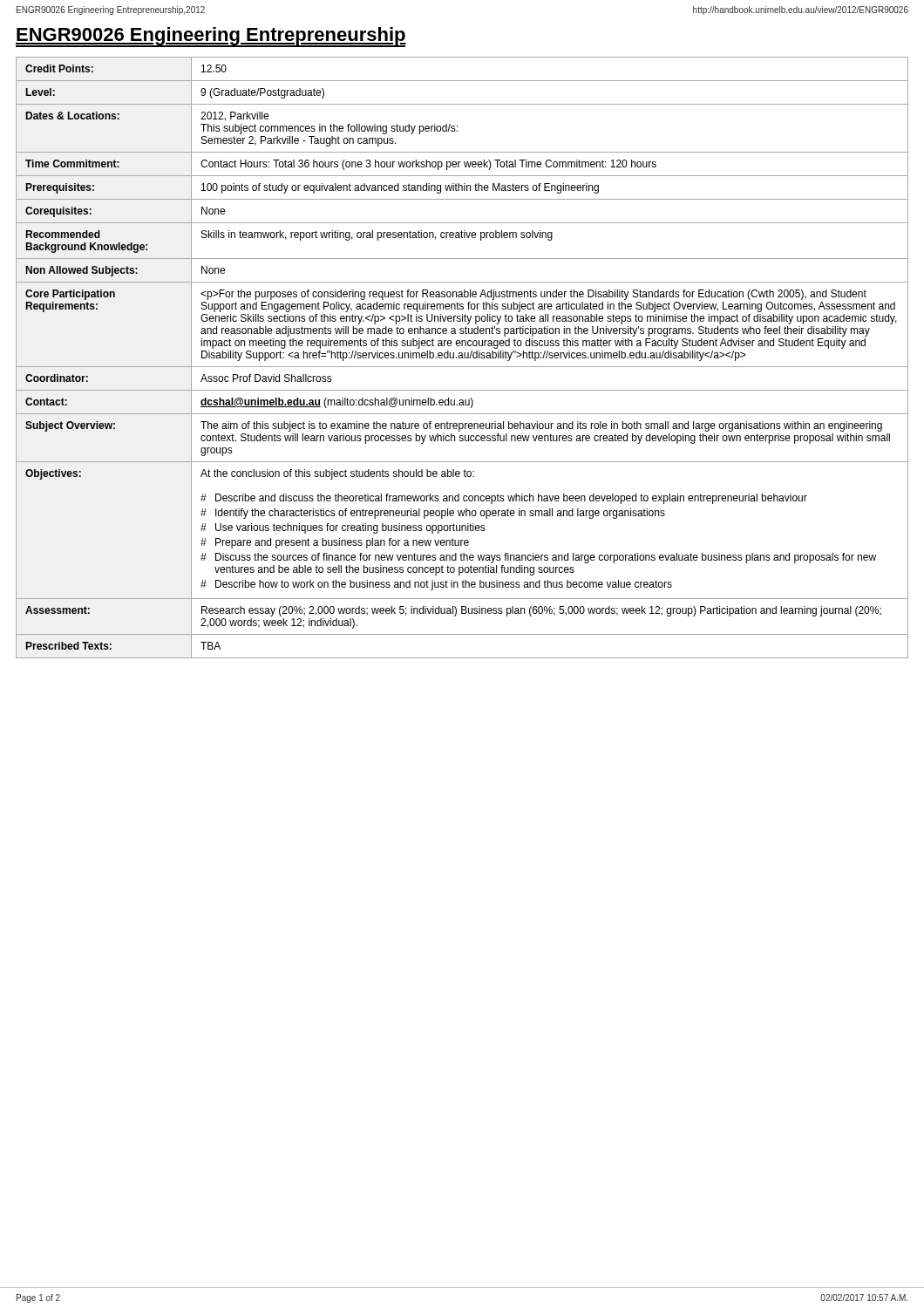Find the title

[x=211, y=35]
